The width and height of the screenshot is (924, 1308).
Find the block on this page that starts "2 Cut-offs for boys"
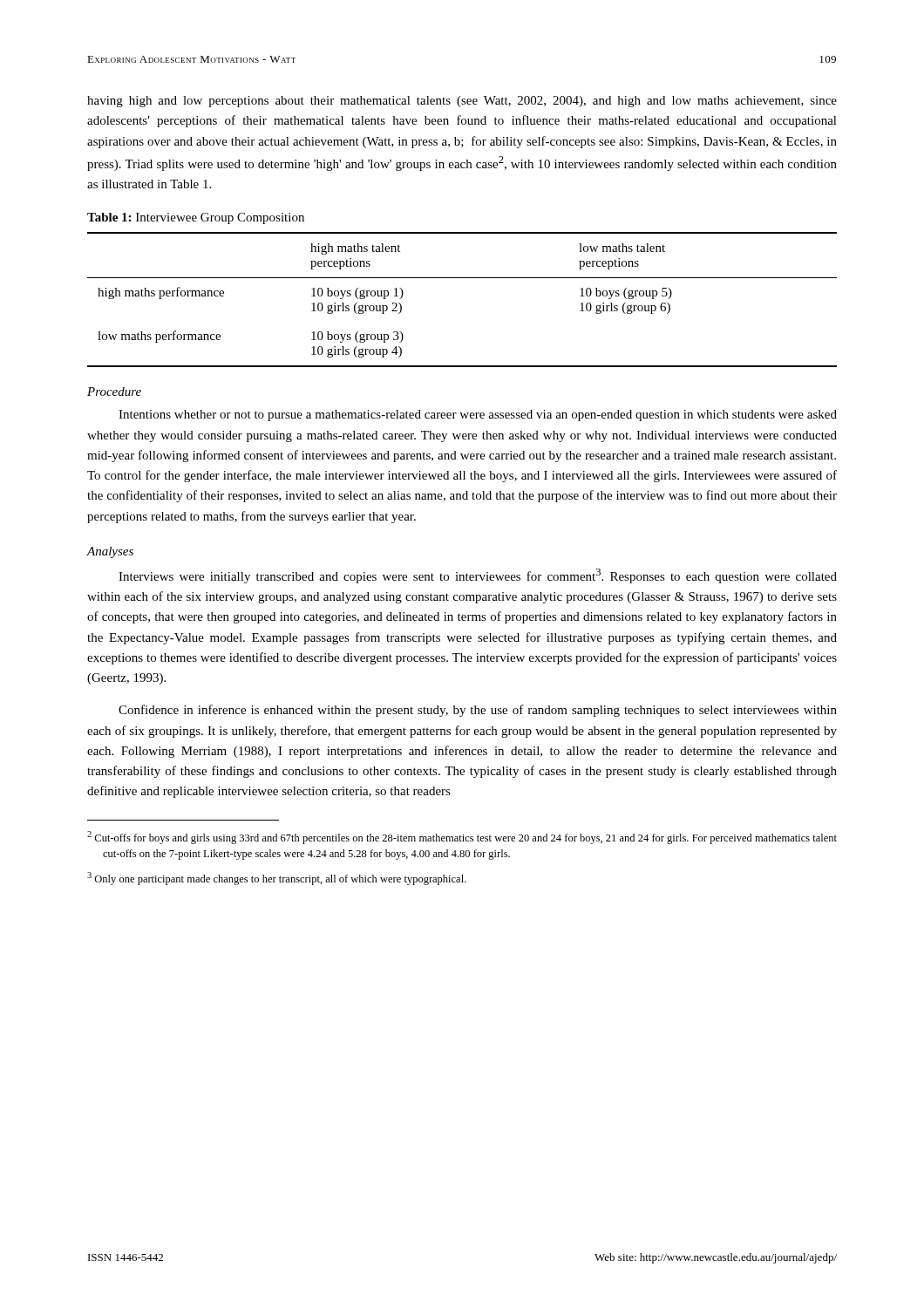(x=462, y=844)
